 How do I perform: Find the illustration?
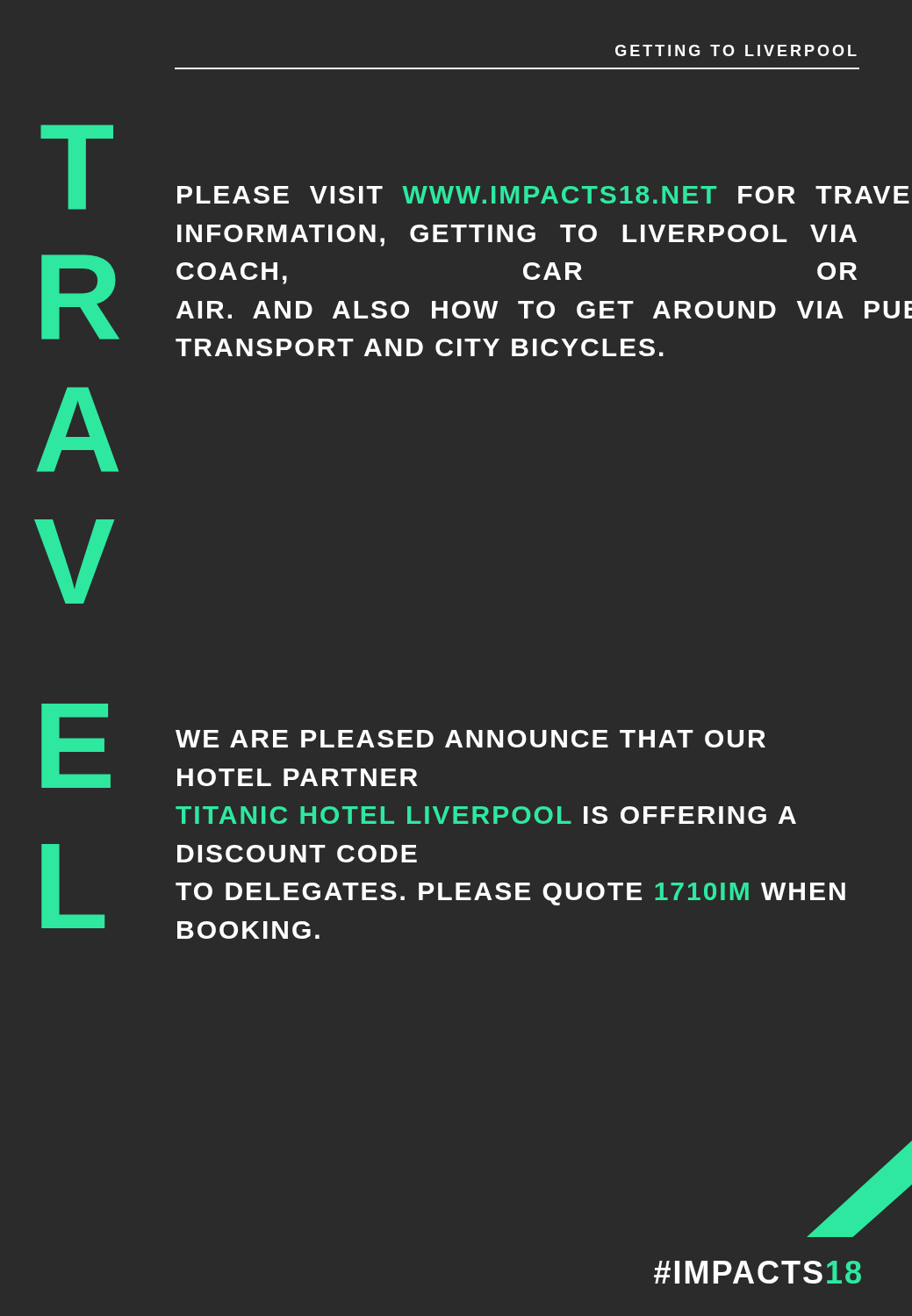789,1193
